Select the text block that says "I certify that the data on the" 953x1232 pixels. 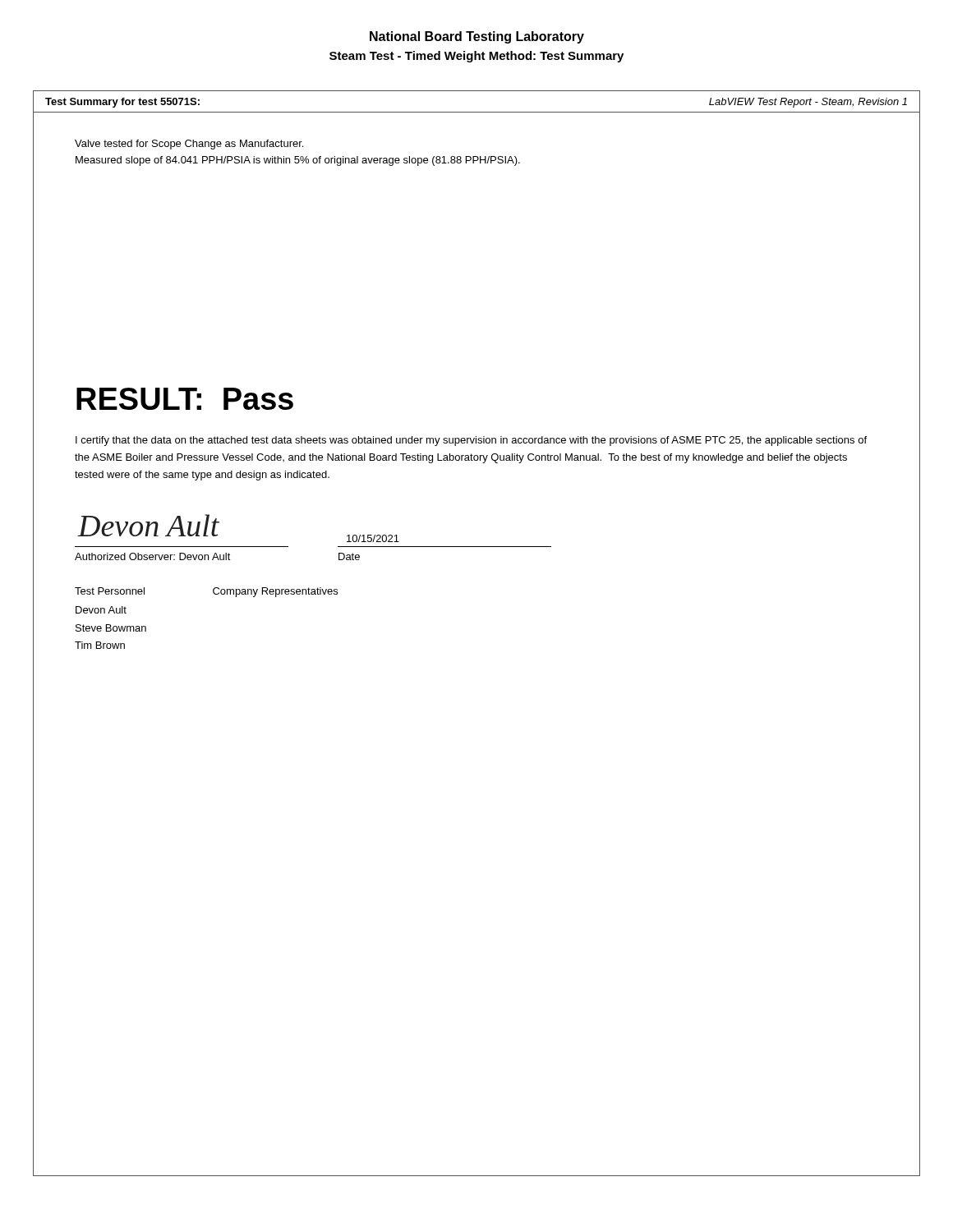click(471, 457)
